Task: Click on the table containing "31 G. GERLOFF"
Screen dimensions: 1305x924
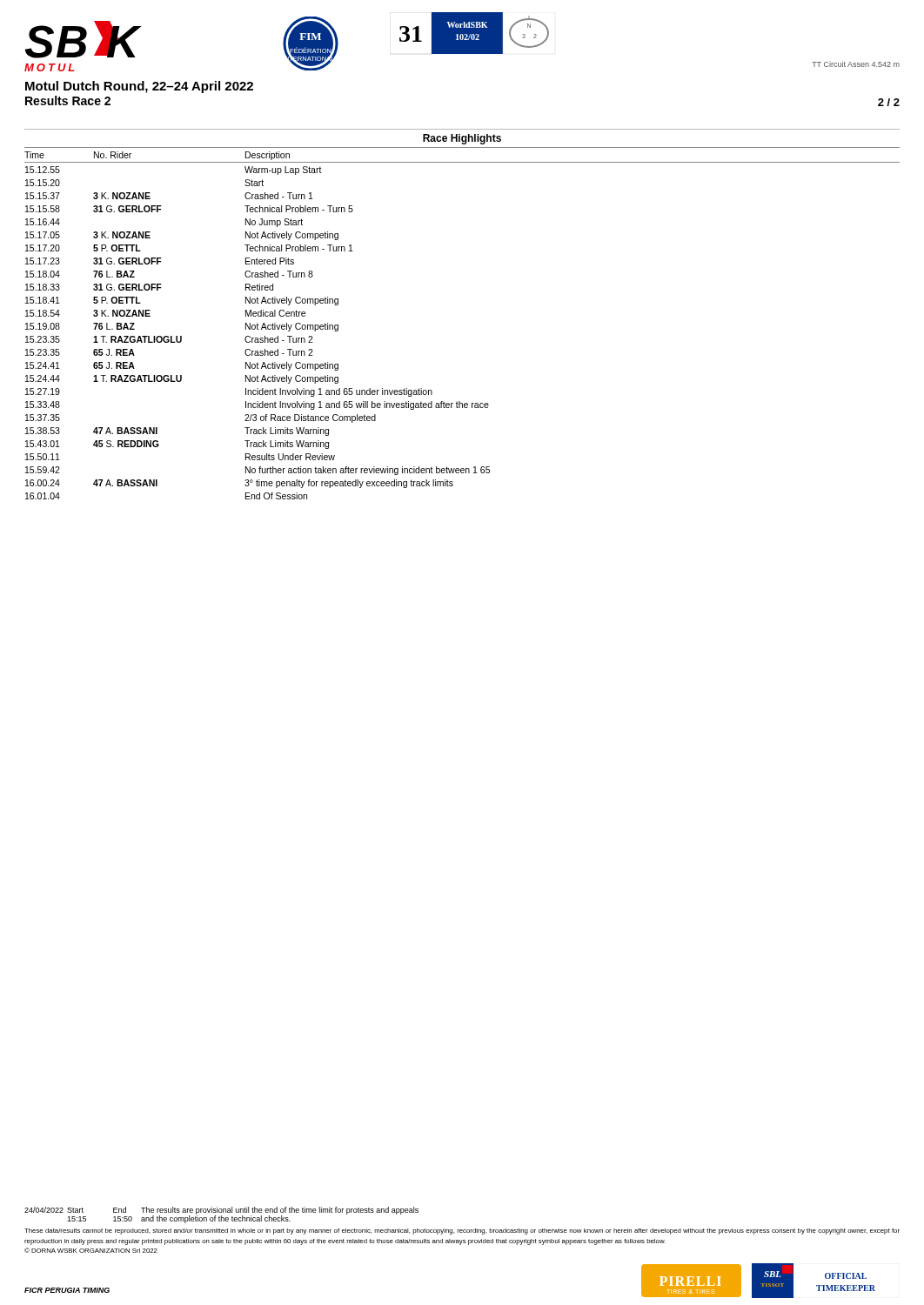Action: [462, 315]
